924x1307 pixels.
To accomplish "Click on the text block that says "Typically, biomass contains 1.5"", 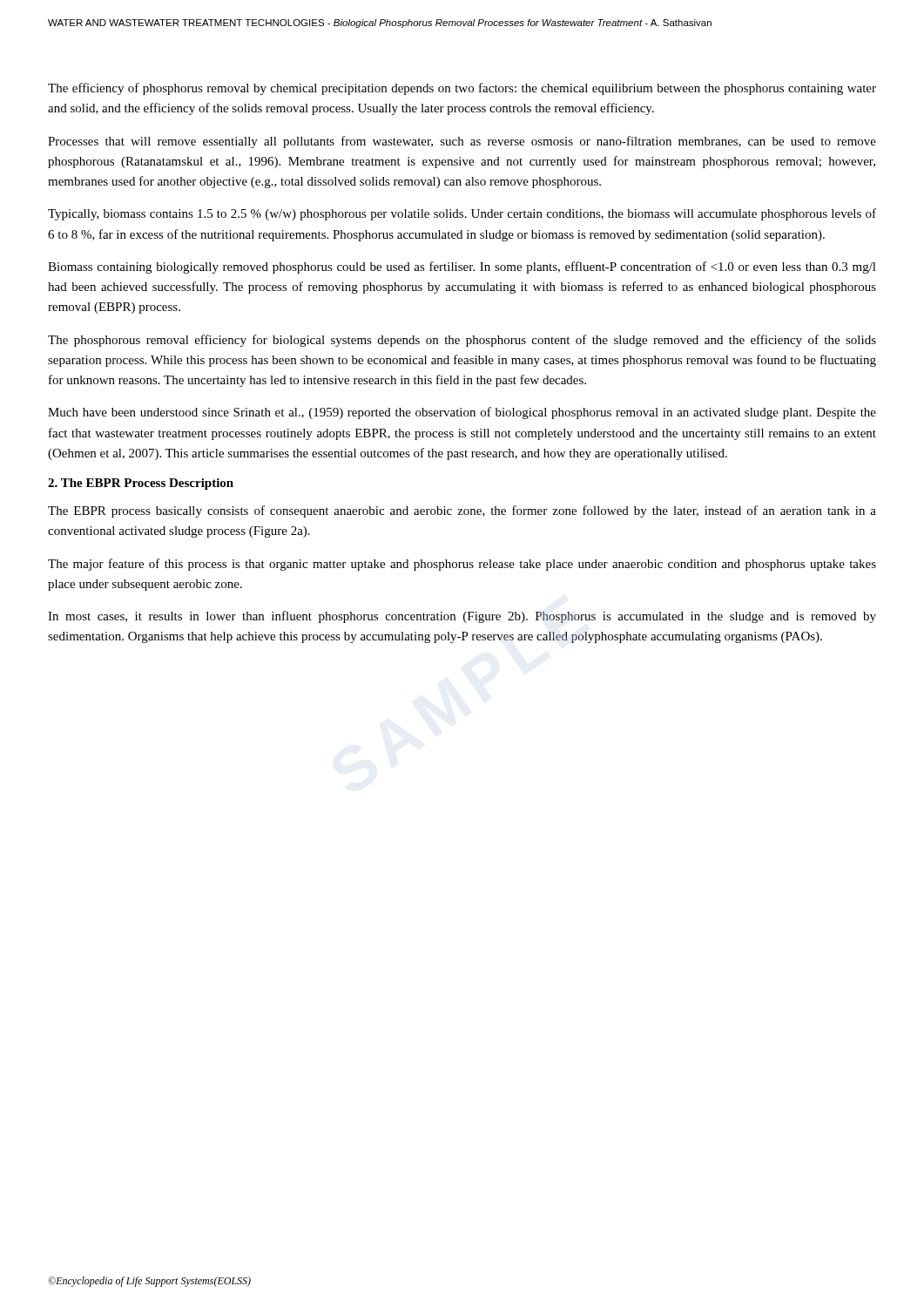I will [462, 224].
